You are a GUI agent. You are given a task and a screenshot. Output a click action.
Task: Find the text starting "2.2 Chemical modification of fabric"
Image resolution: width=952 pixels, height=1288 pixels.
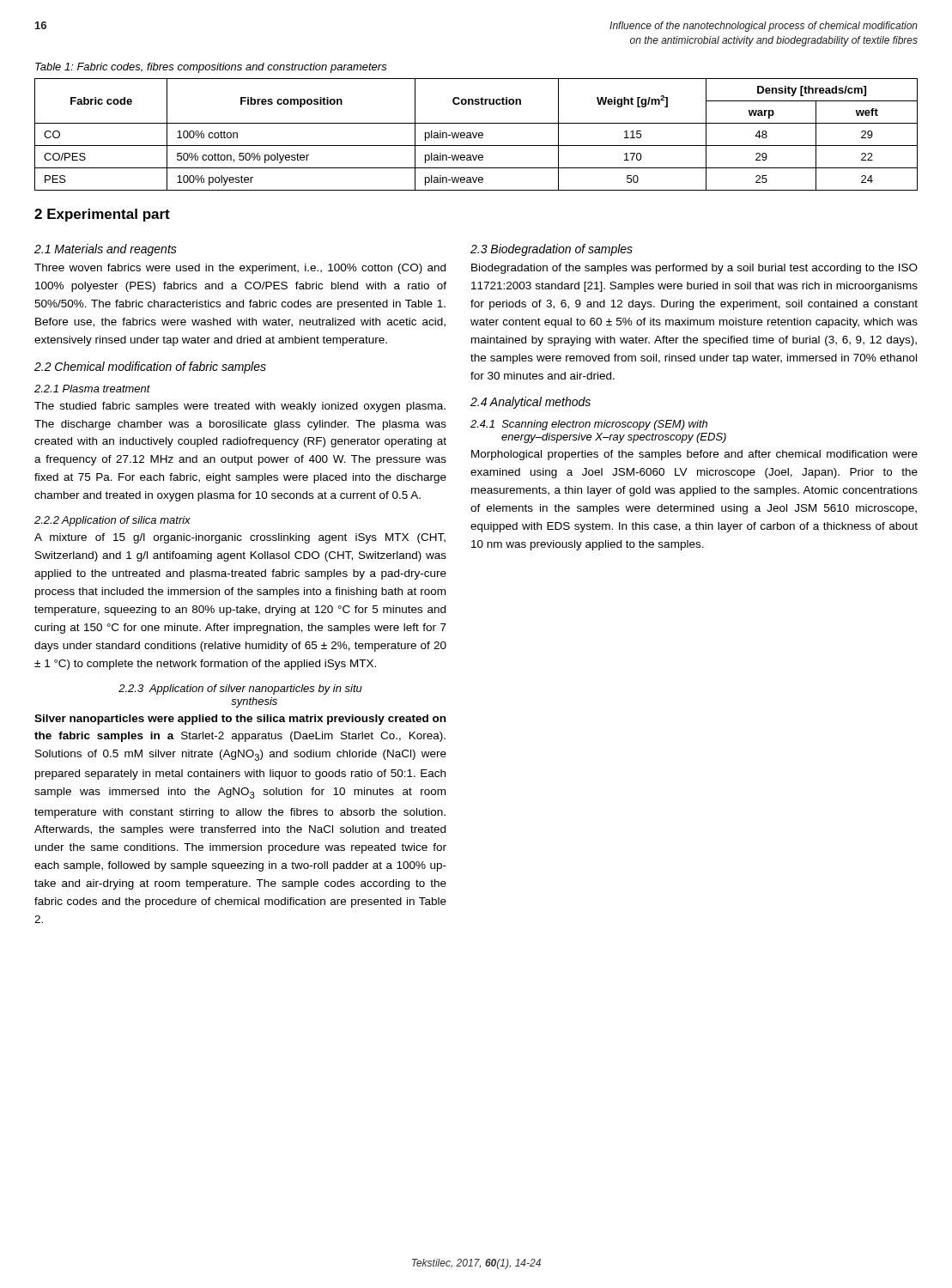pos(150,366)
